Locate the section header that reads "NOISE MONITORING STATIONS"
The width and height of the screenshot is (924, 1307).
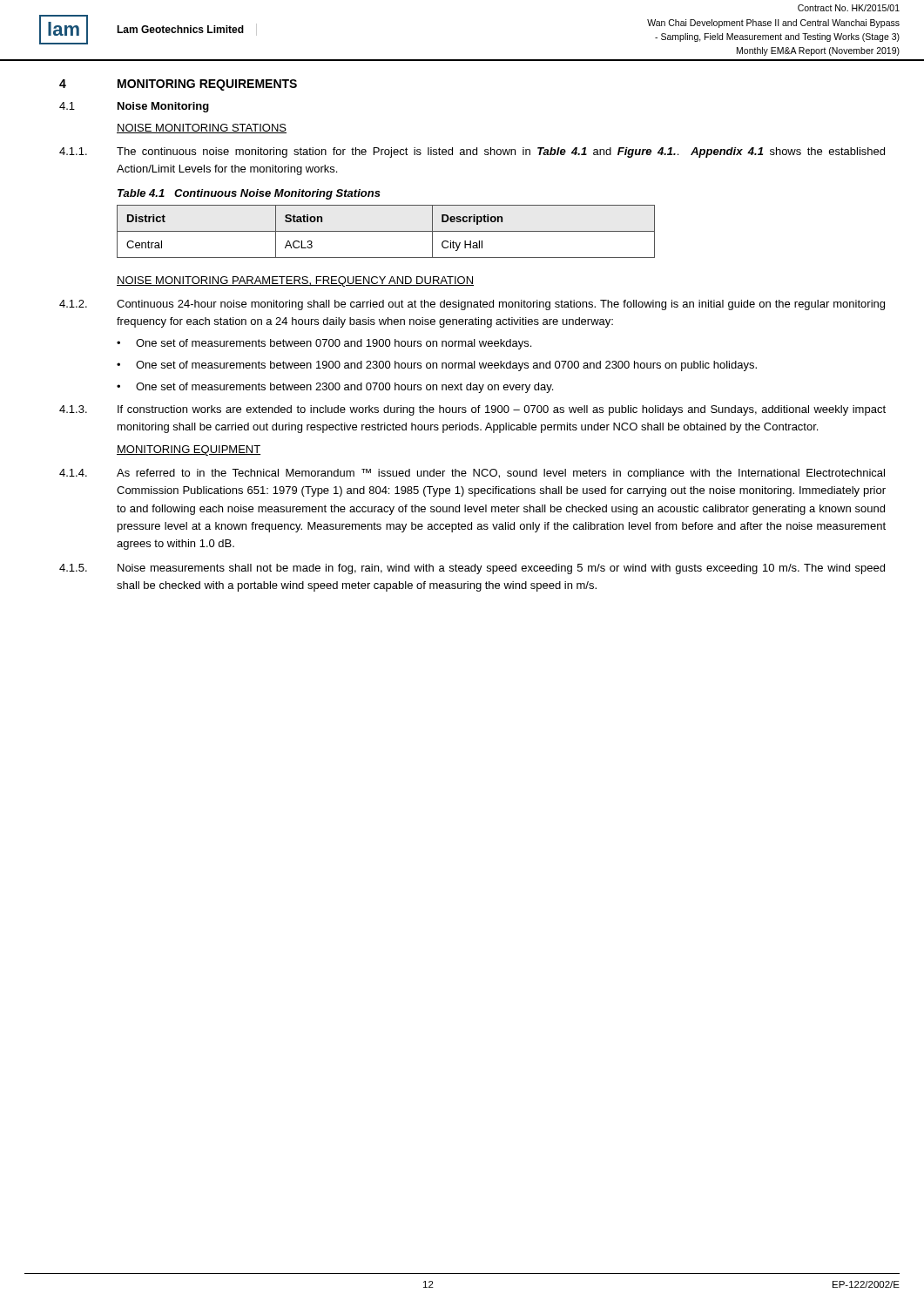pos(202,129)
